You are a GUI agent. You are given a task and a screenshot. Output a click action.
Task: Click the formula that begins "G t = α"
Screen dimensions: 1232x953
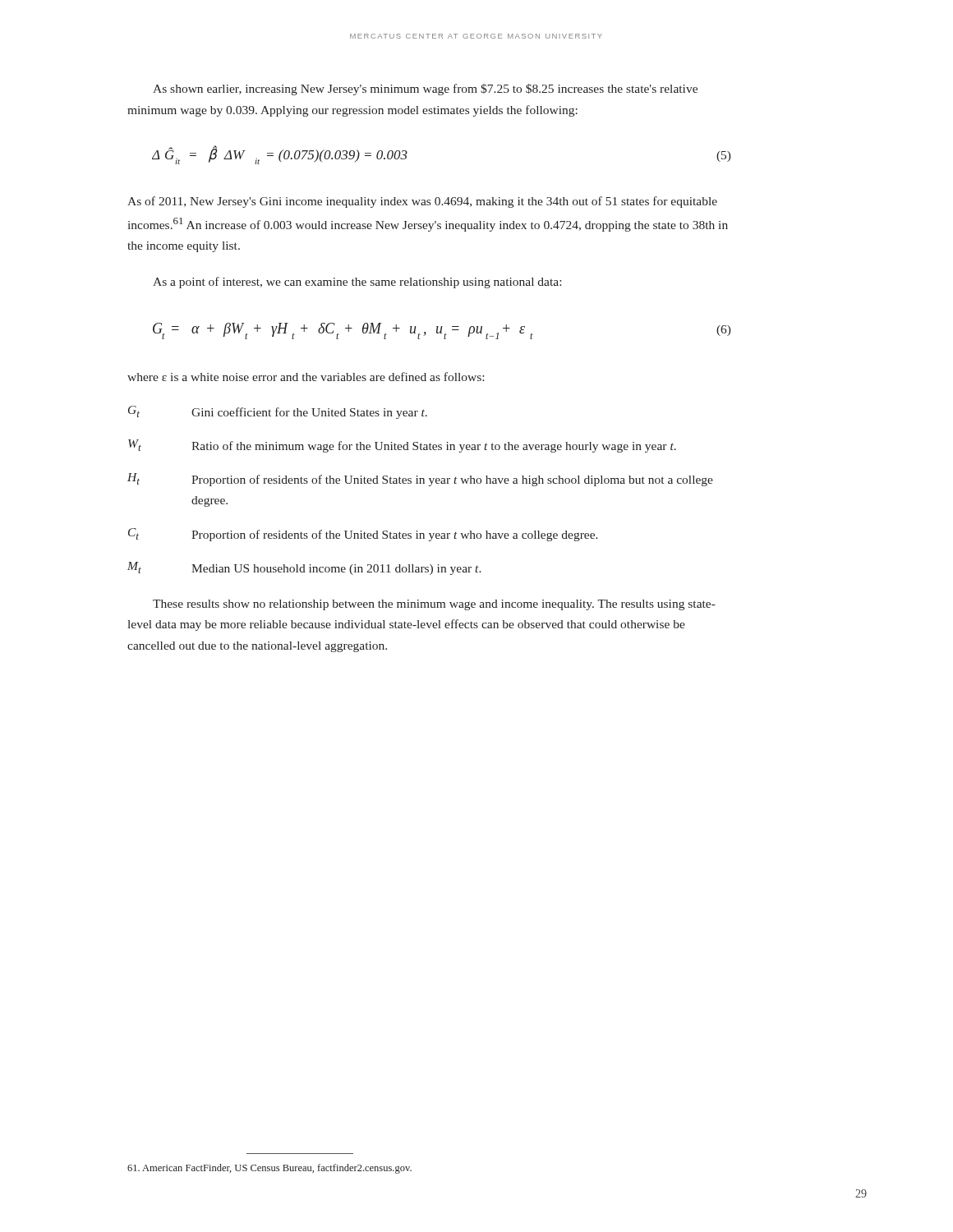click(442, 329)
